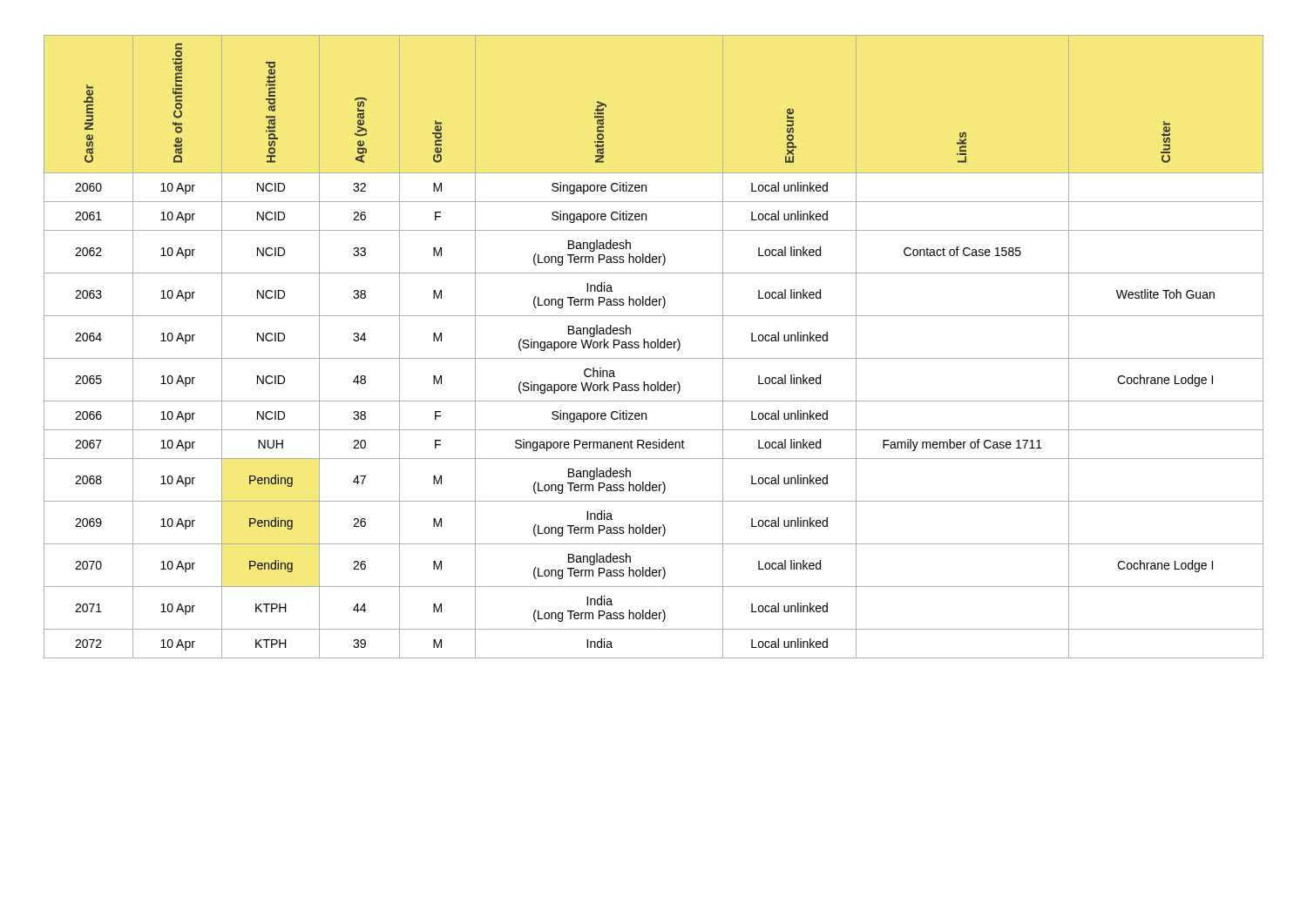
Task: Find the table that mentions "Local unlinked"
Action: click(x=654, y=347)
